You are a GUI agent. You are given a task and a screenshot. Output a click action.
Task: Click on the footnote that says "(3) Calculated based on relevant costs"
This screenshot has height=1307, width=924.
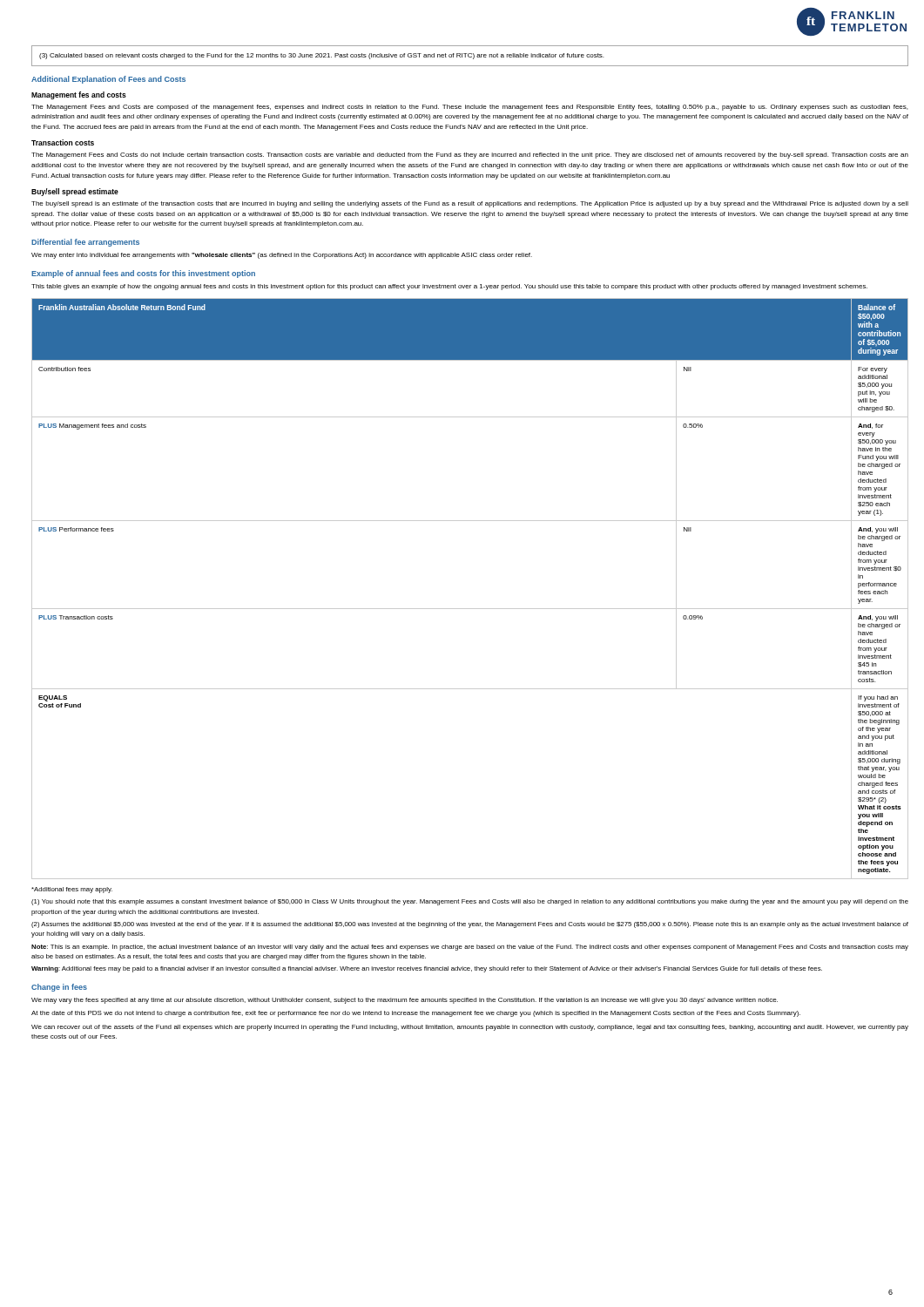[322, 55]
